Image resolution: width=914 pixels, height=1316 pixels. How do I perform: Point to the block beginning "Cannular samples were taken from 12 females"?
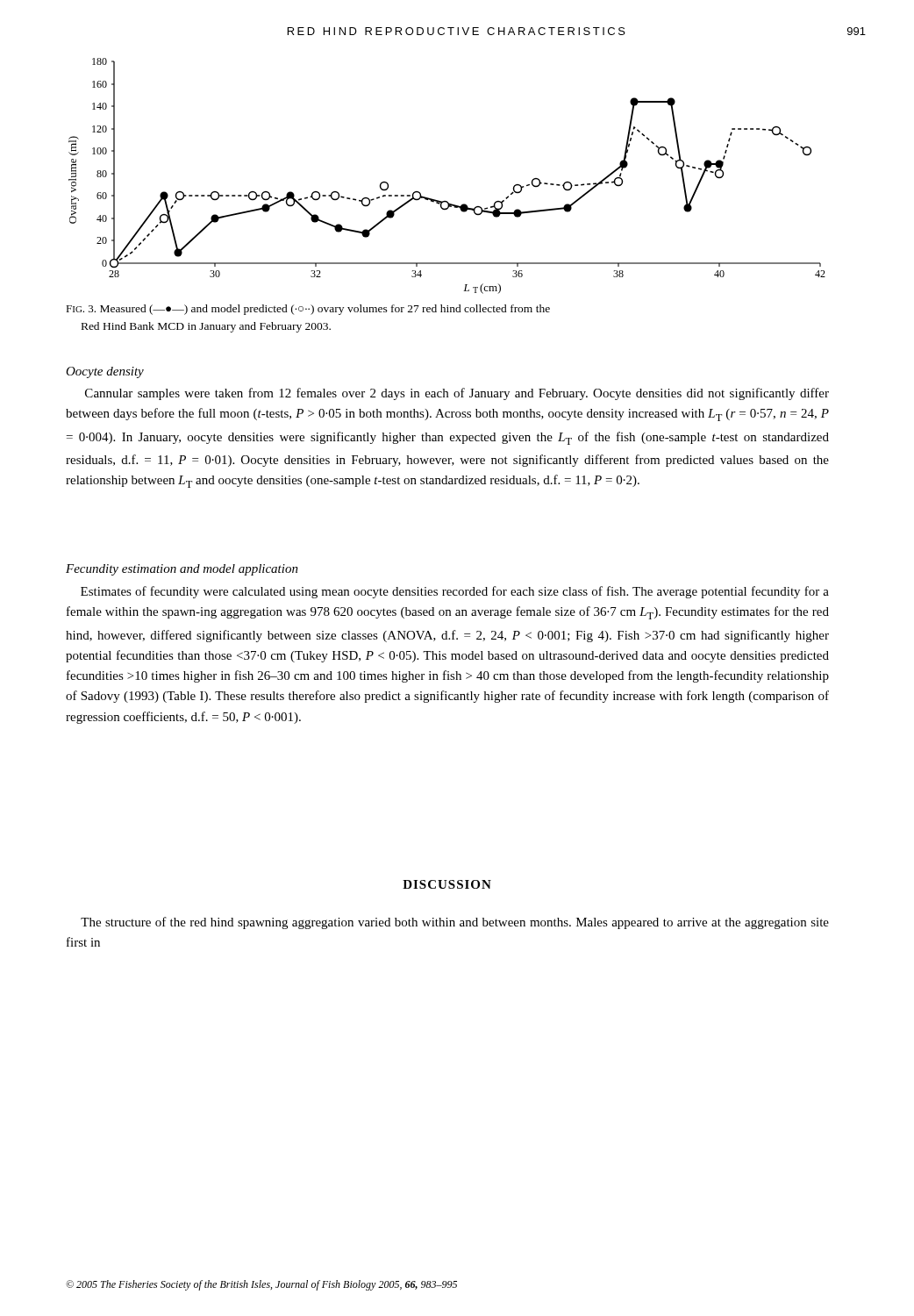pyautogui.click(x=447, y=438)
